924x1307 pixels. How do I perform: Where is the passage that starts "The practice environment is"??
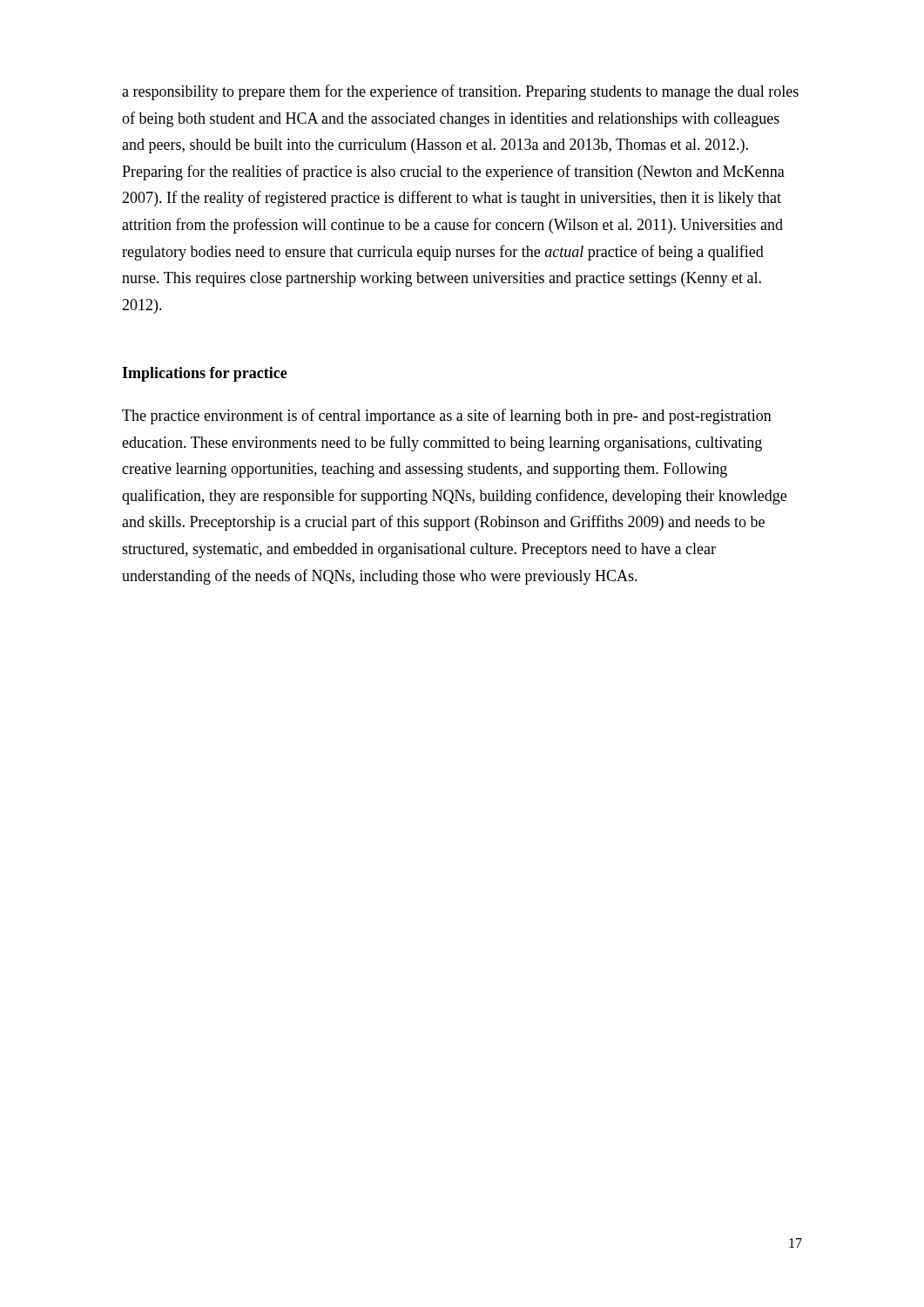click(455, 496)
